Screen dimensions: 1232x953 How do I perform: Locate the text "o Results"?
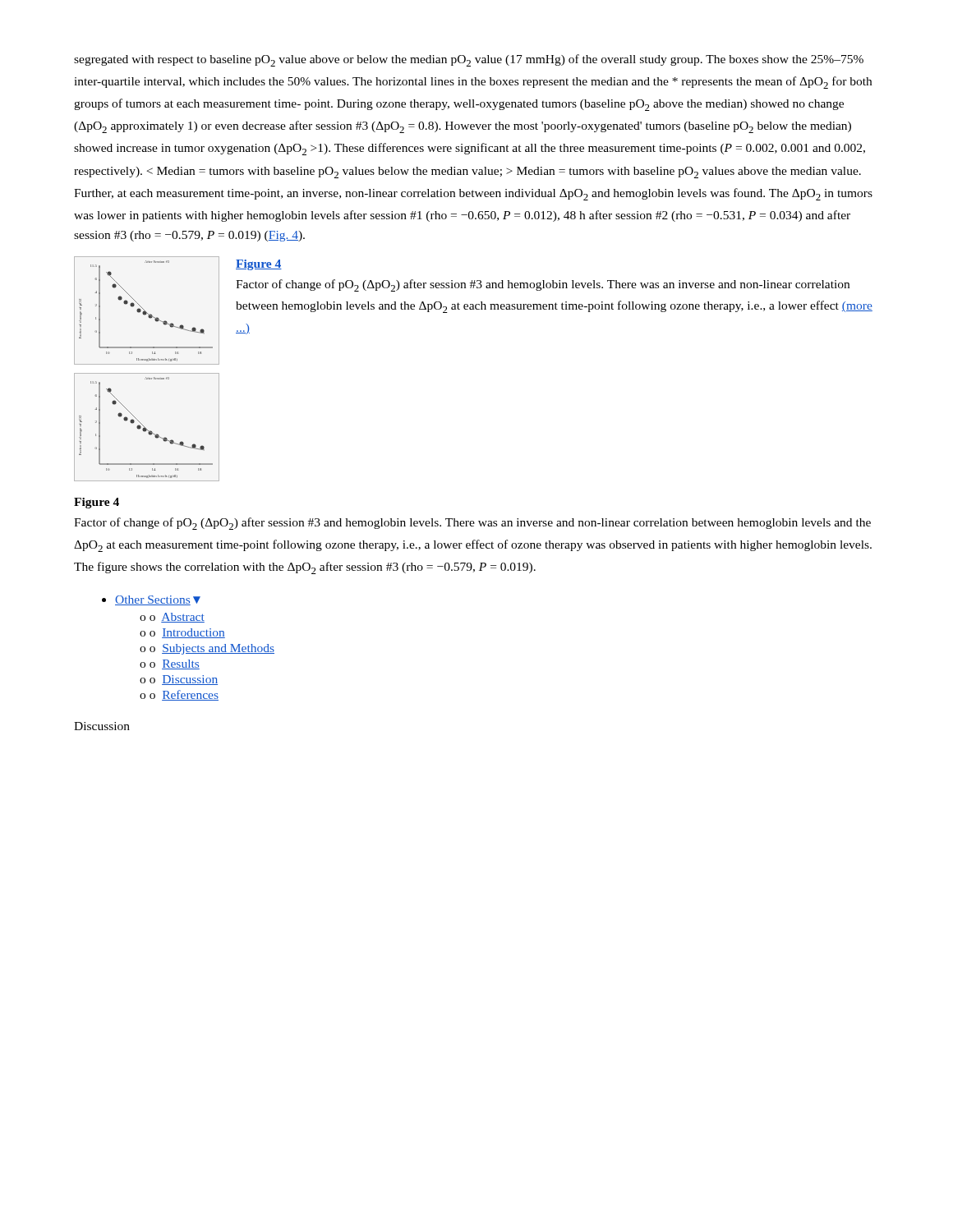click(174, 663)
